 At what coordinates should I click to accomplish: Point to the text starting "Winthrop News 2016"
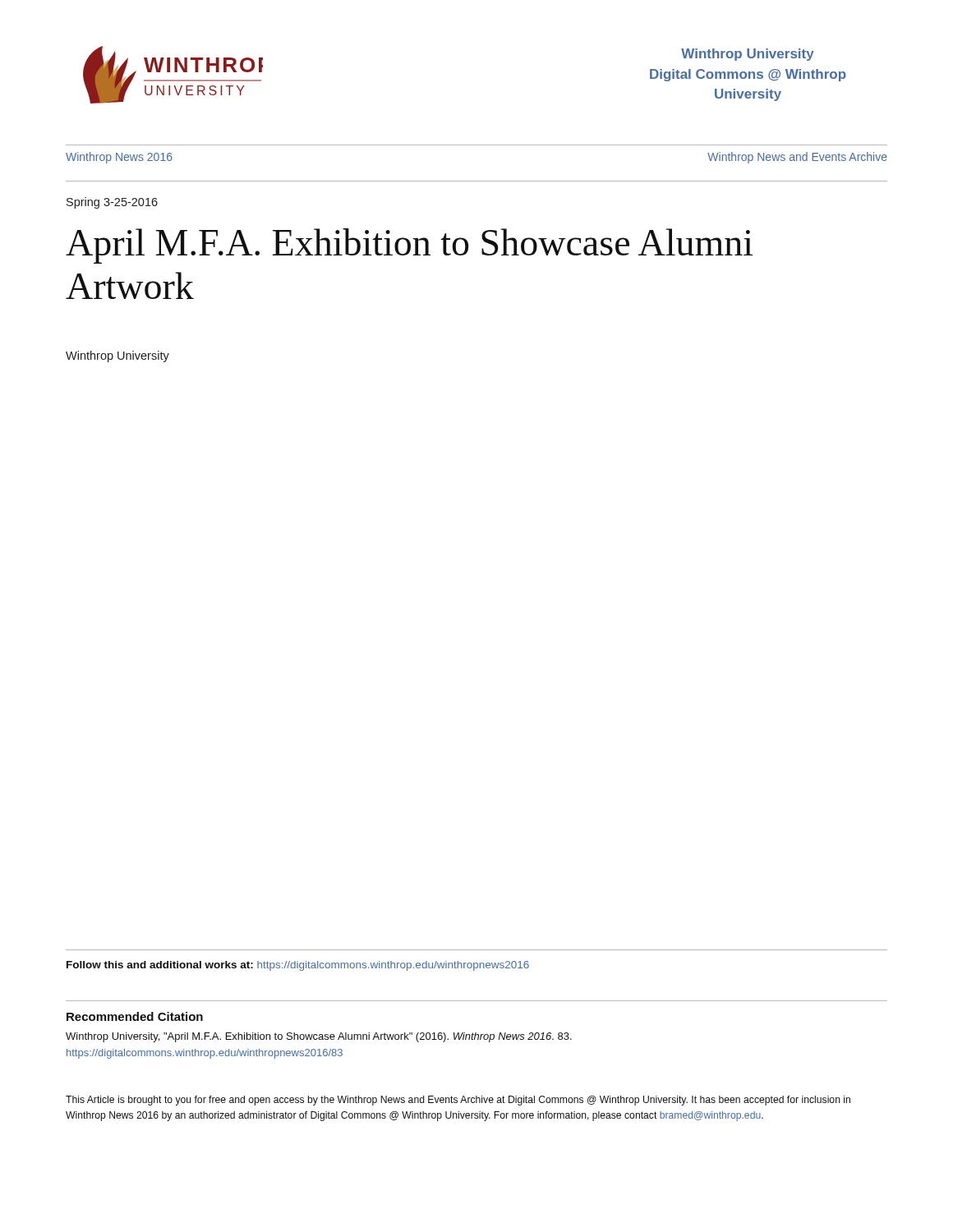tap(119, 157)
